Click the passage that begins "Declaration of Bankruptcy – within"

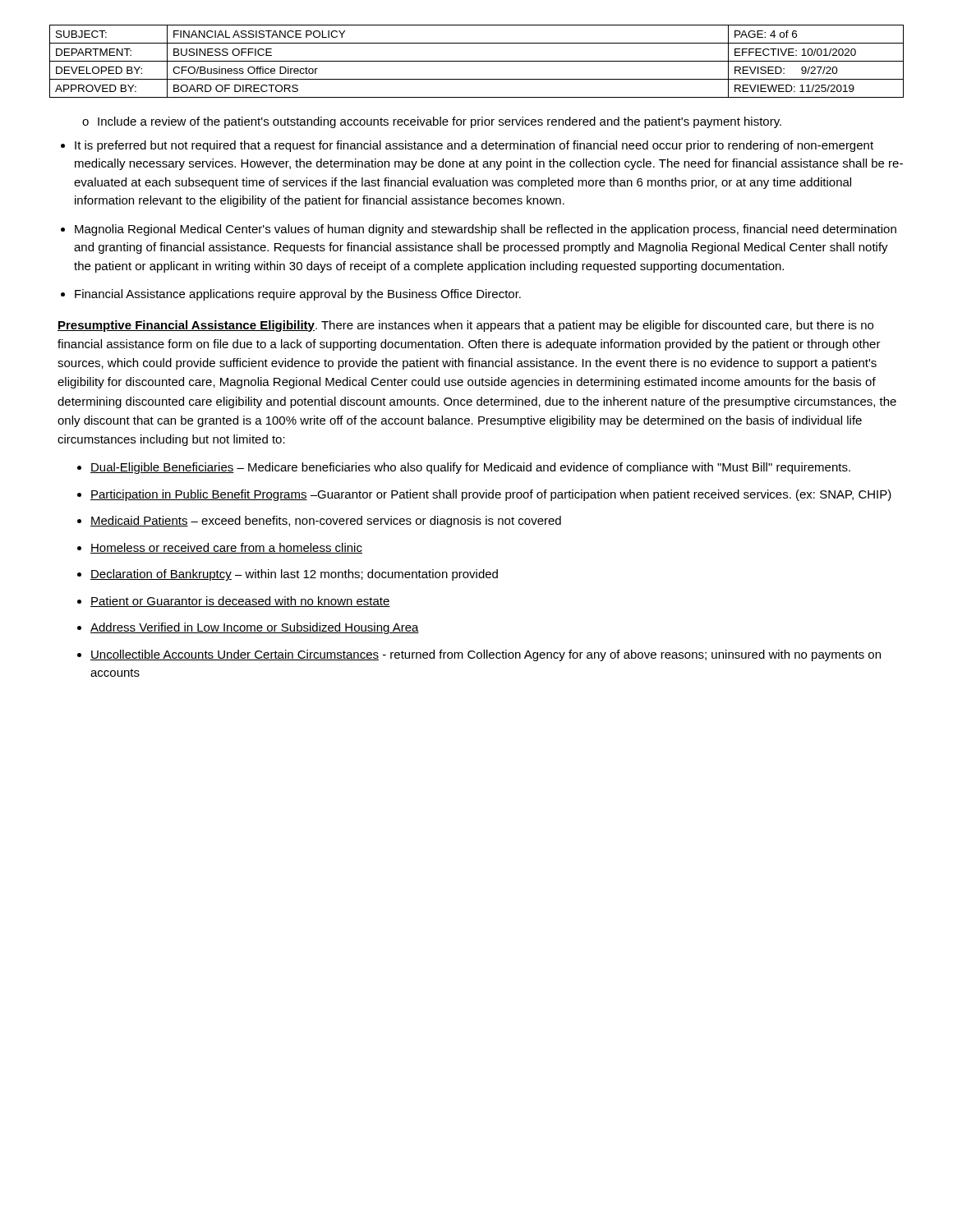pyautogui.click(x=497, y=574)
